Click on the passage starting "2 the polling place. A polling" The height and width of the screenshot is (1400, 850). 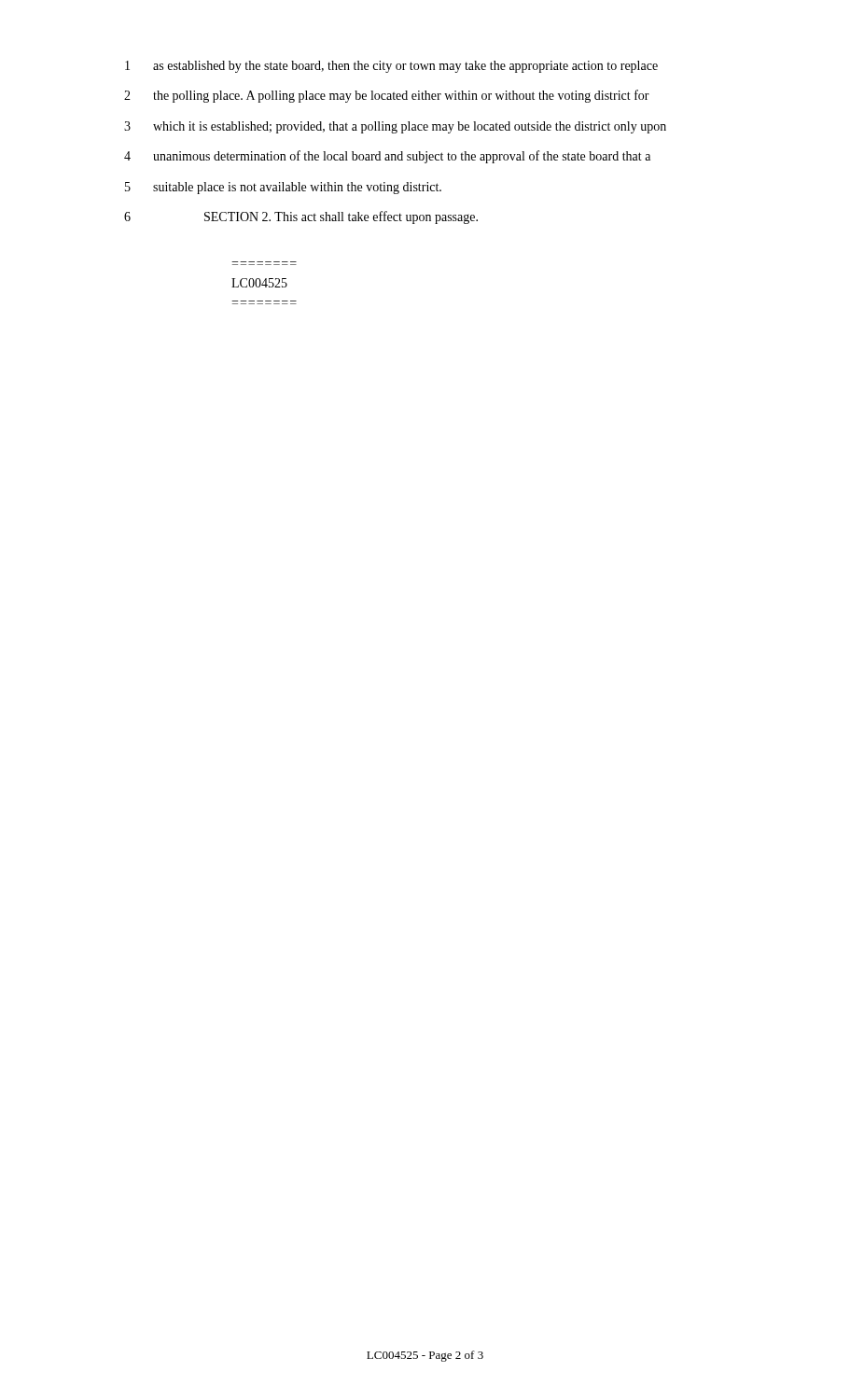pyautogui.click(x=442, y=97)
